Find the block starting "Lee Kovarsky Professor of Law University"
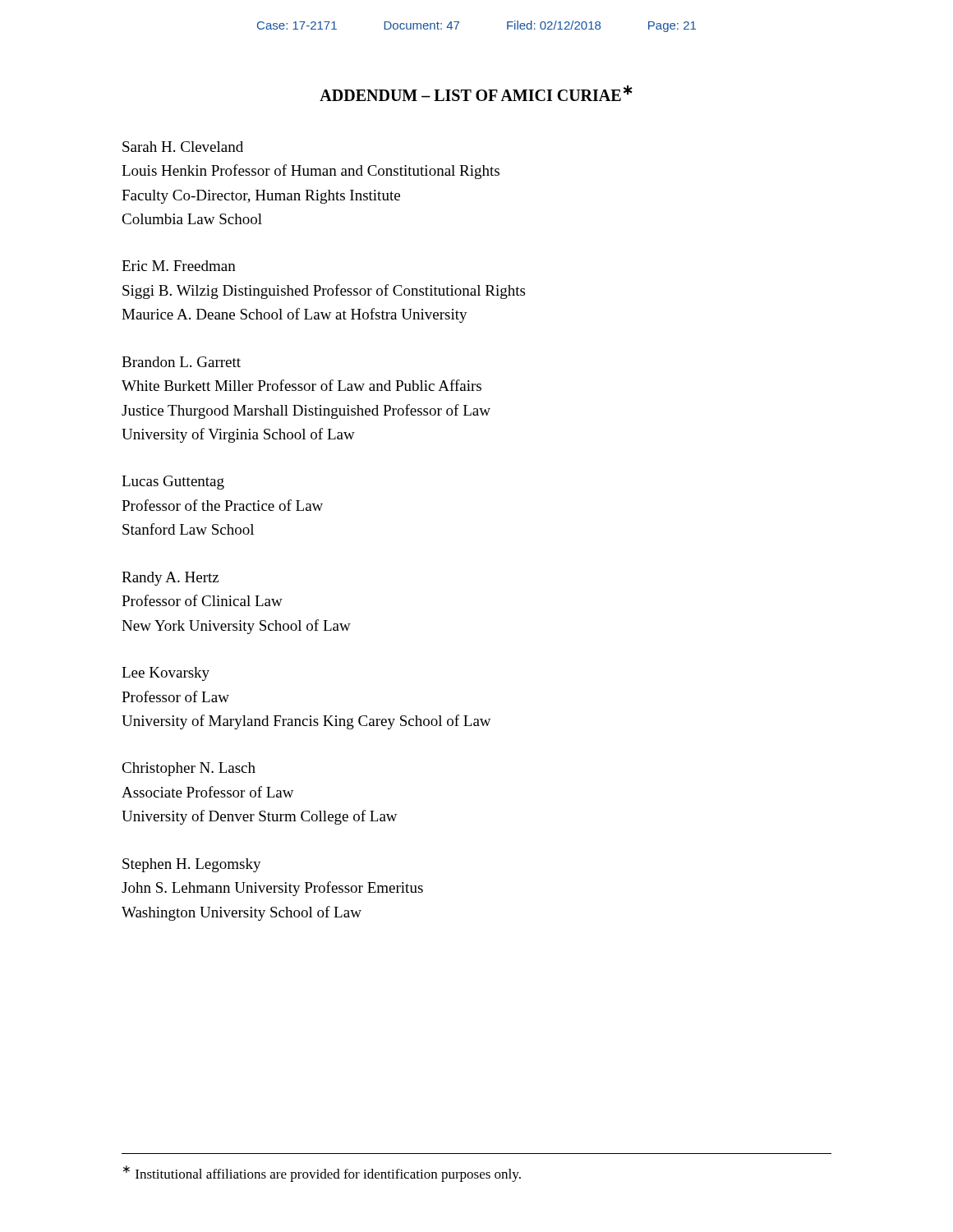The height and width of the screenshot is (1232, 953). (166, 674)
